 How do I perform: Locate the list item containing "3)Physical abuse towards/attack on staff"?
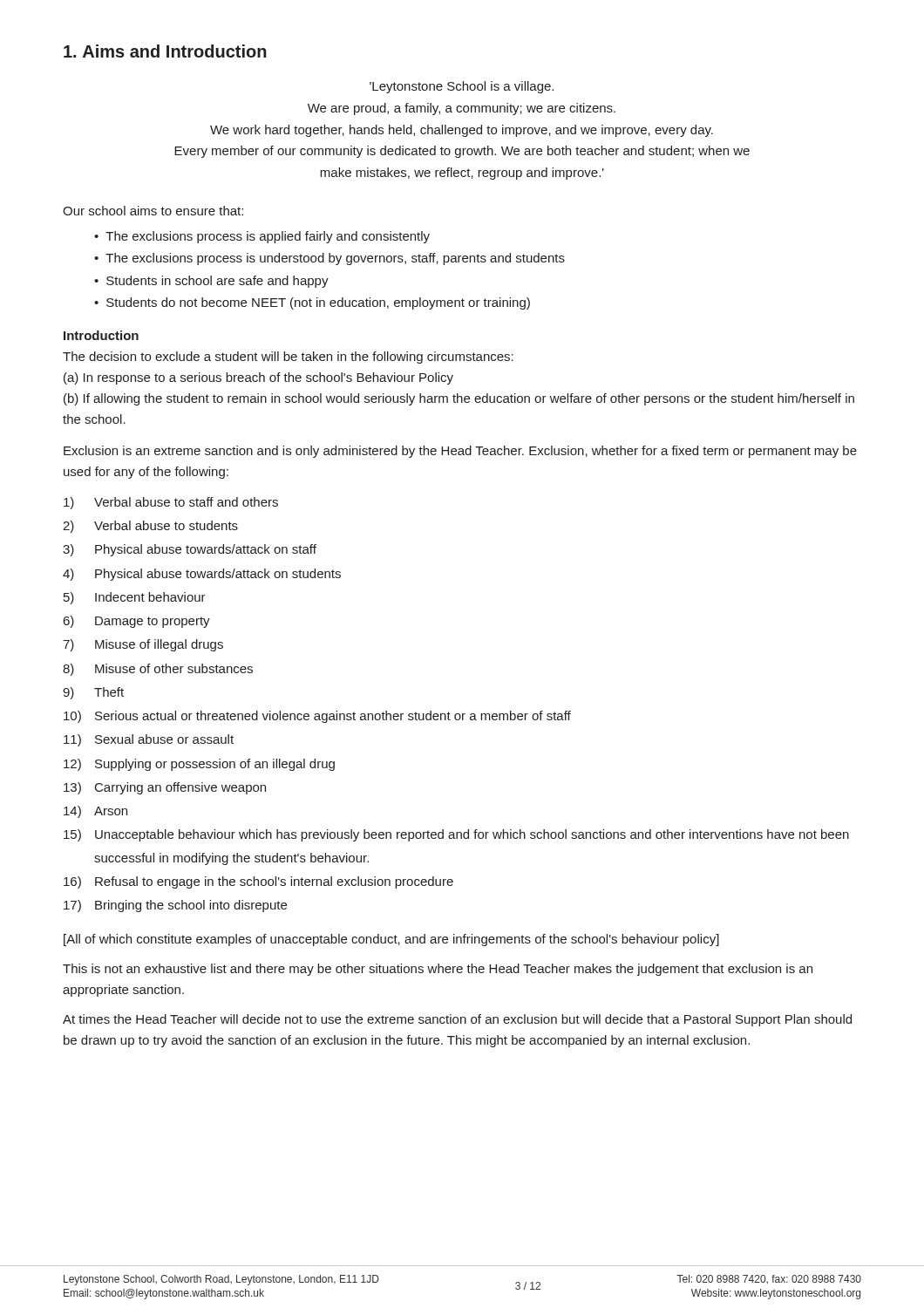[190, 550]
